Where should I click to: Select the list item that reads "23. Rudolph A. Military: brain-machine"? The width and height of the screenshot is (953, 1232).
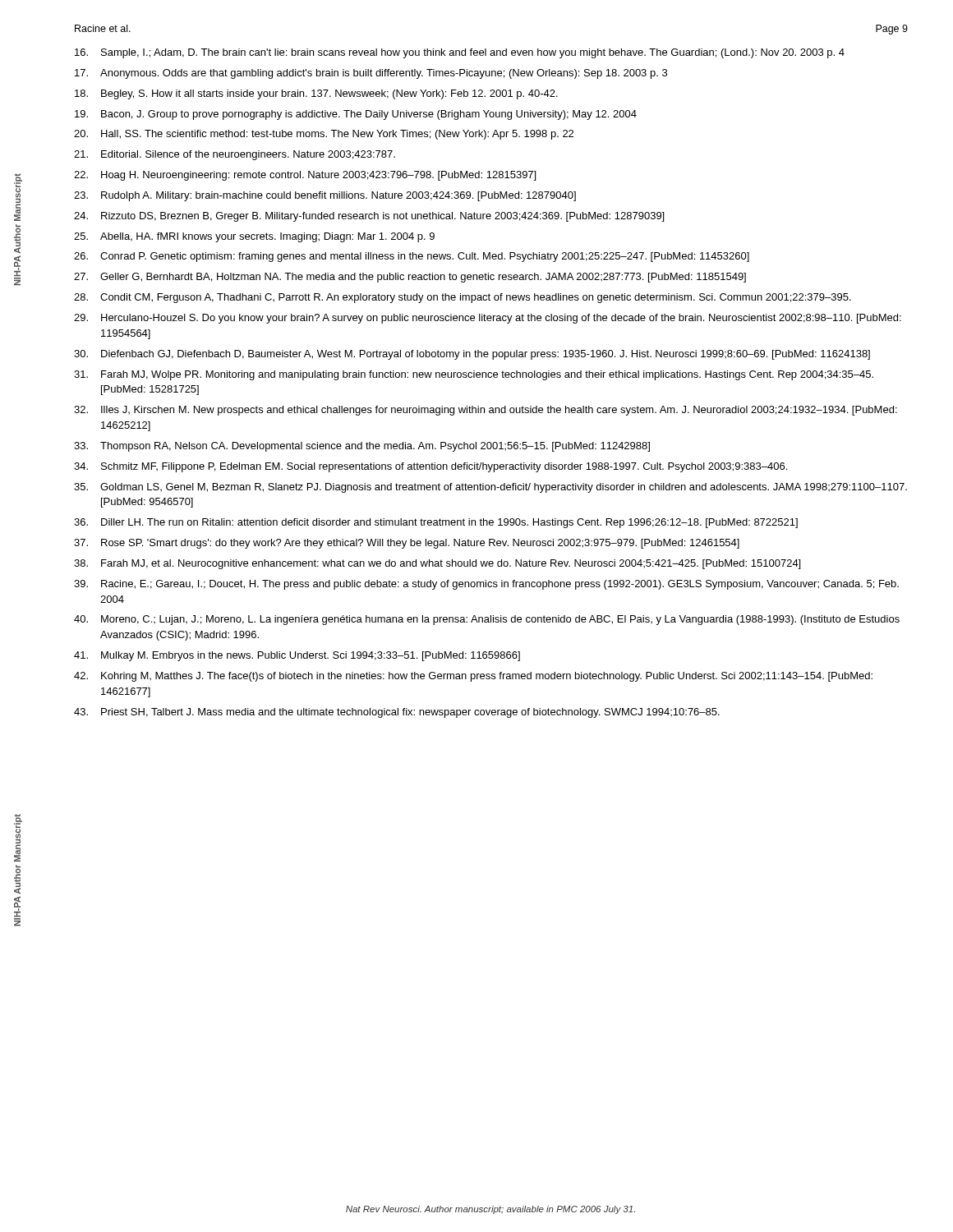[491, 196]
